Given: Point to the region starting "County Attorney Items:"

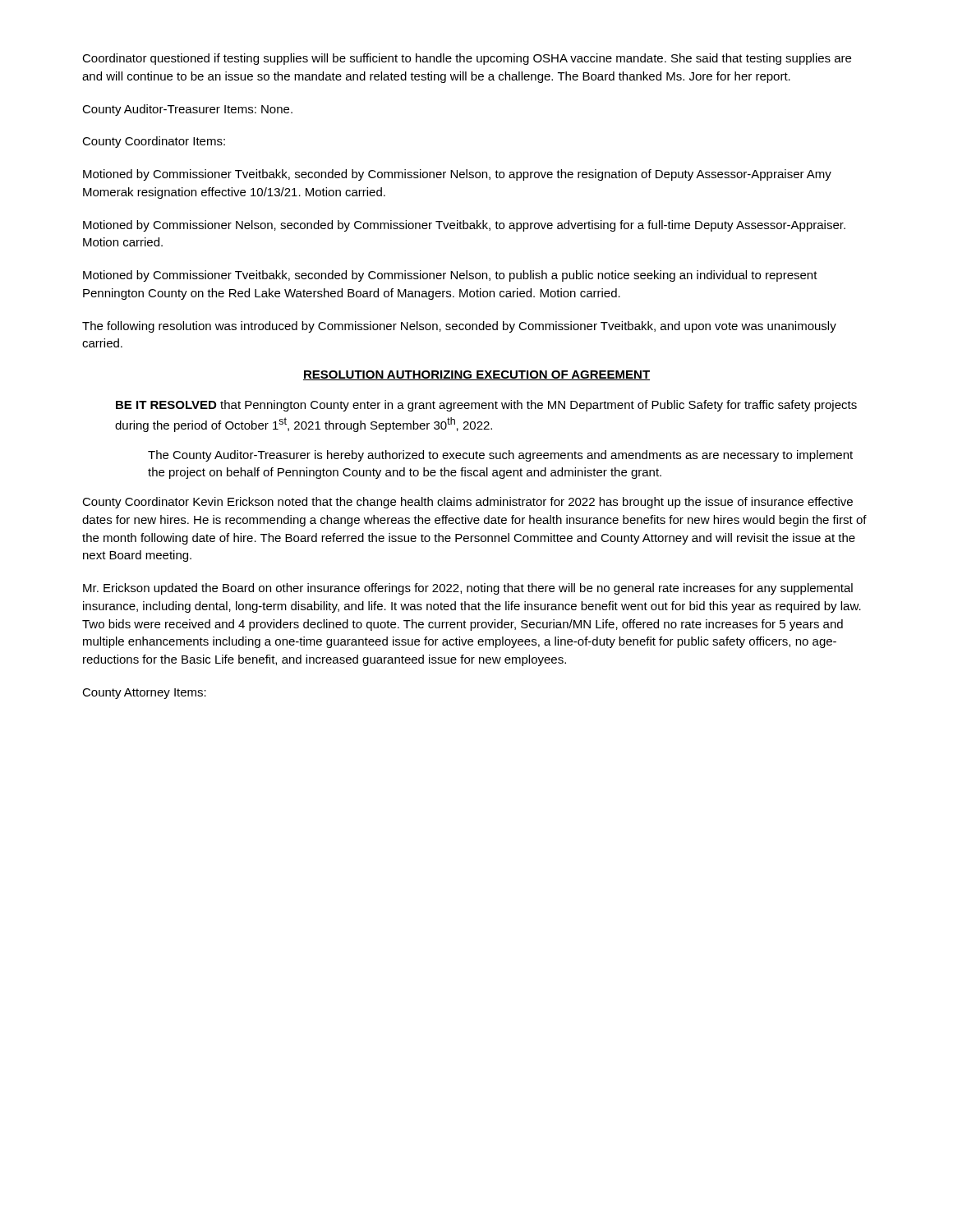Looking at the screenshot, I should [x=144, y=692].
